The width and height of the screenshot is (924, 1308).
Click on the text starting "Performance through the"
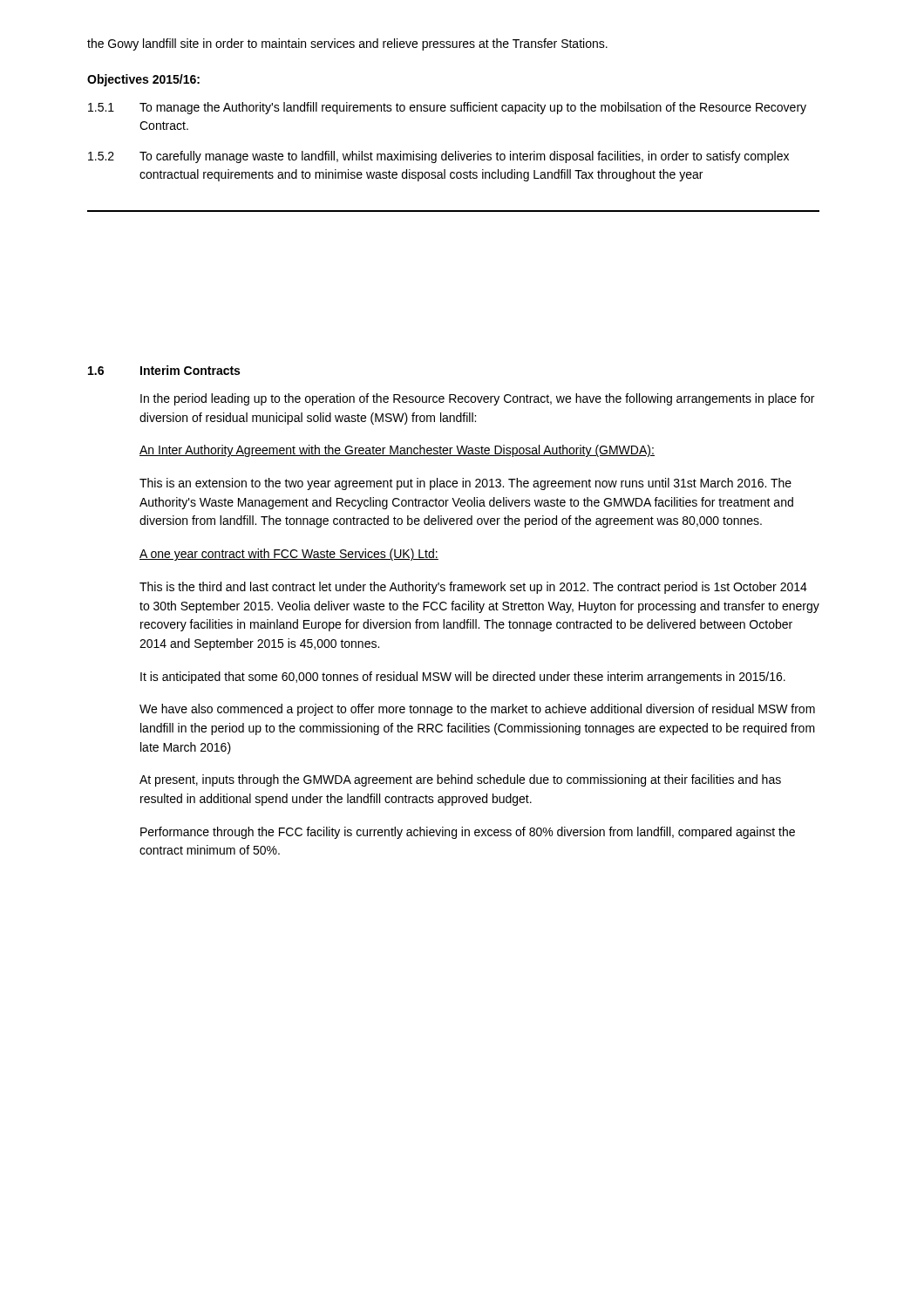[x=479, y=842]
